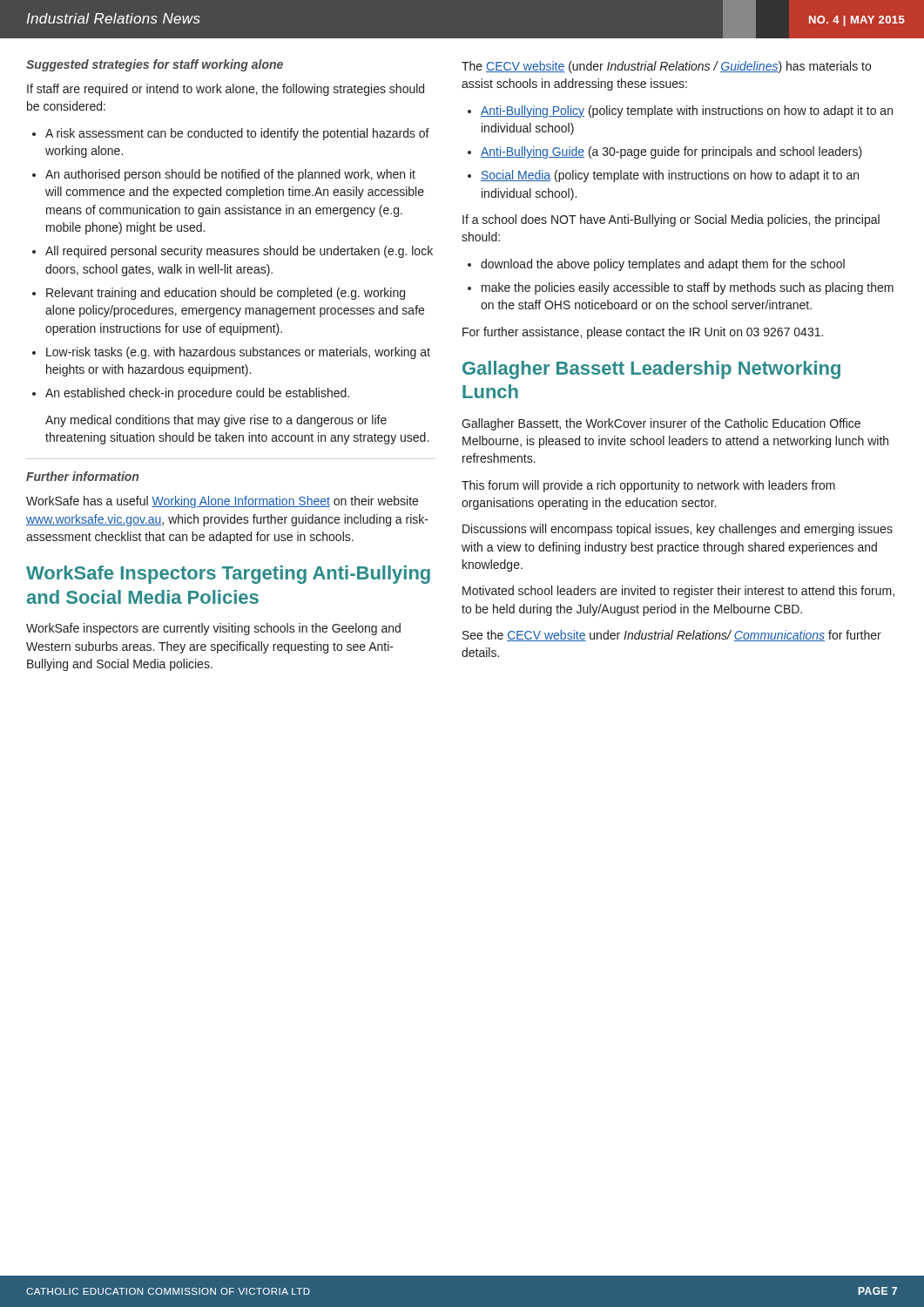Select the block starting "download the above policy"
This screenshot has width=924, height=1307.
[680, 264]
